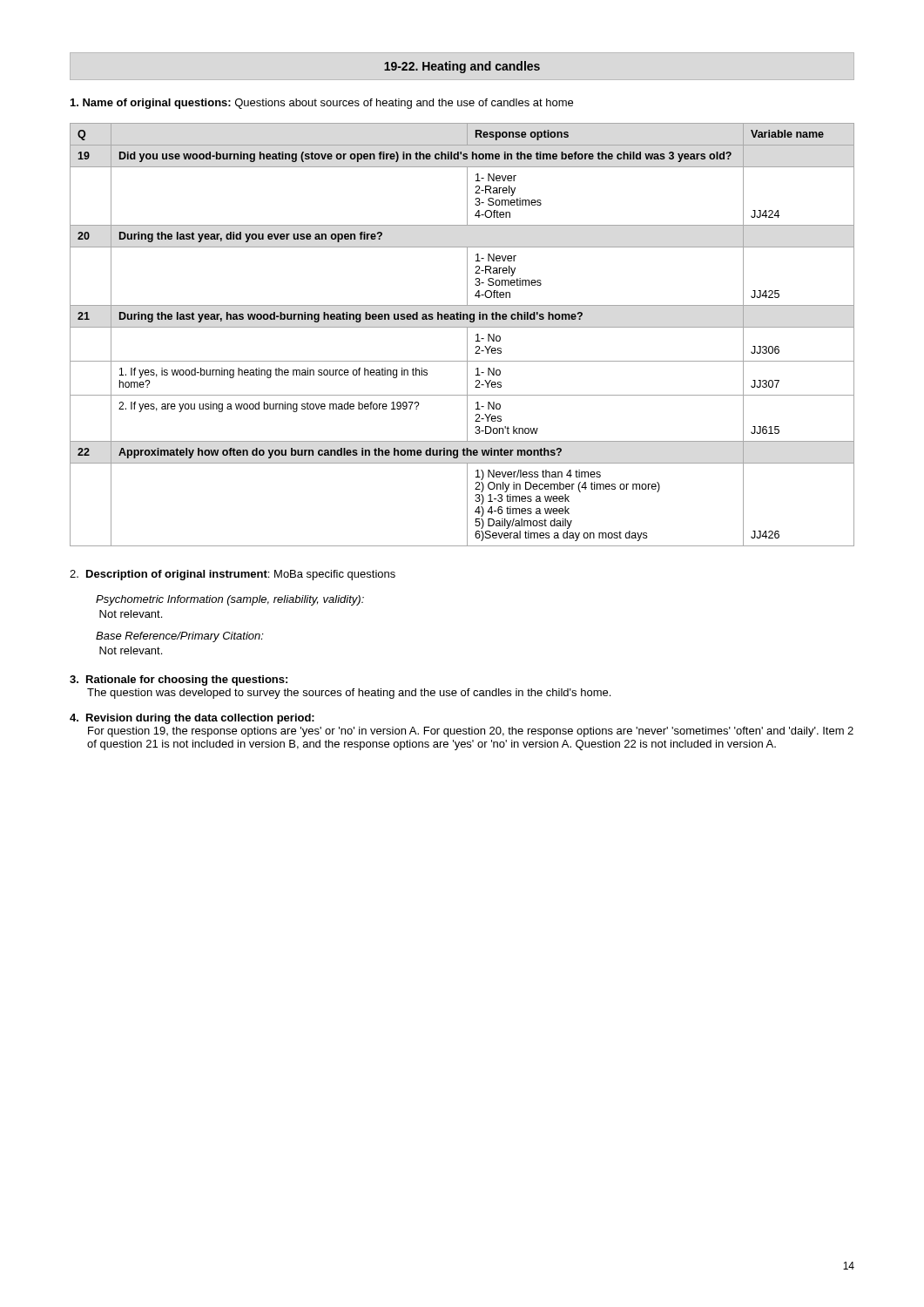This screenshot has width=924, height=1307.
Task: Locate the block of text that opens with "Name of original questions: Questions about sources"
Action: (x=322, y=102)
